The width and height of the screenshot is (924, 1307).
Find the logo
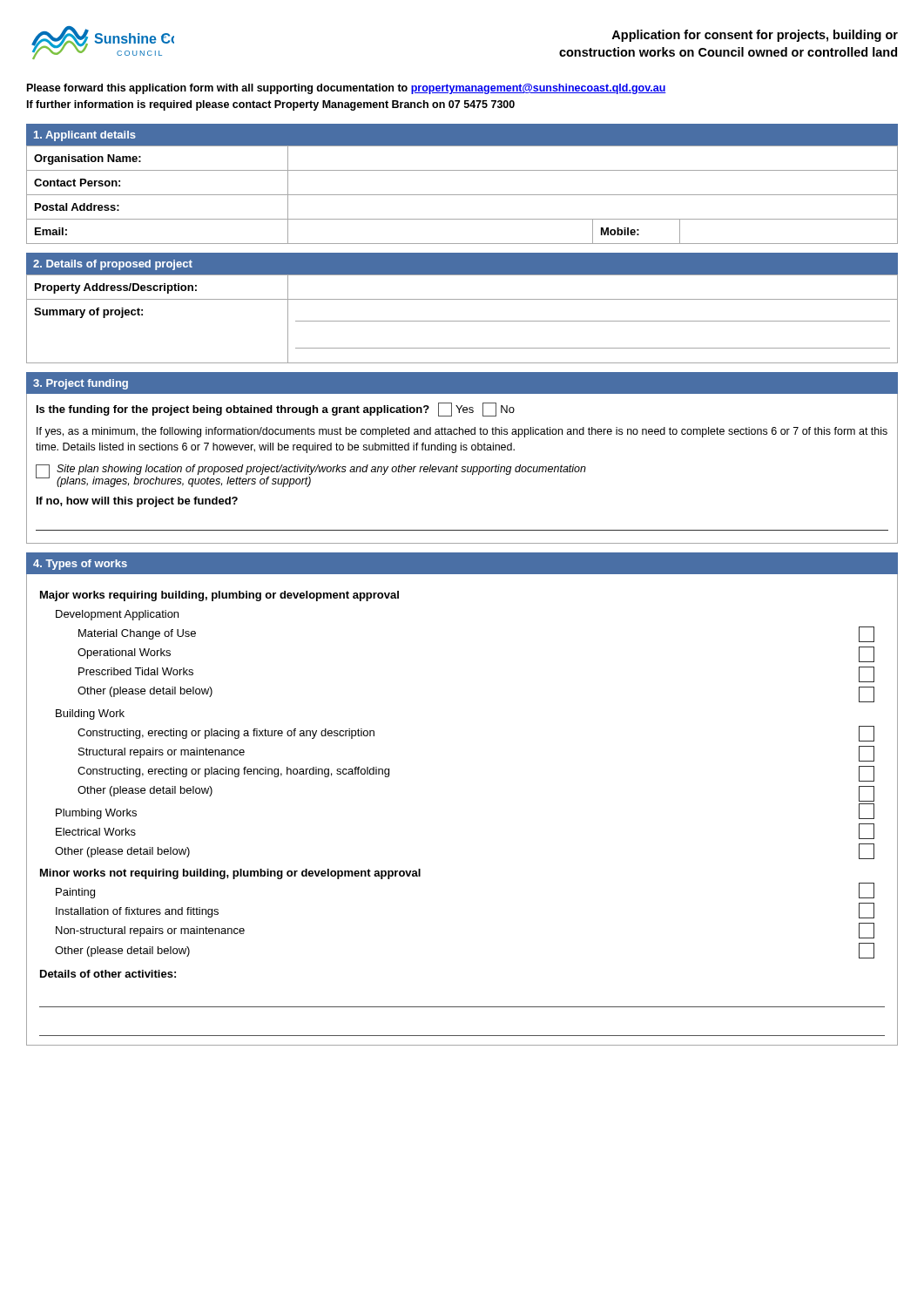click(x=100, y=45)
